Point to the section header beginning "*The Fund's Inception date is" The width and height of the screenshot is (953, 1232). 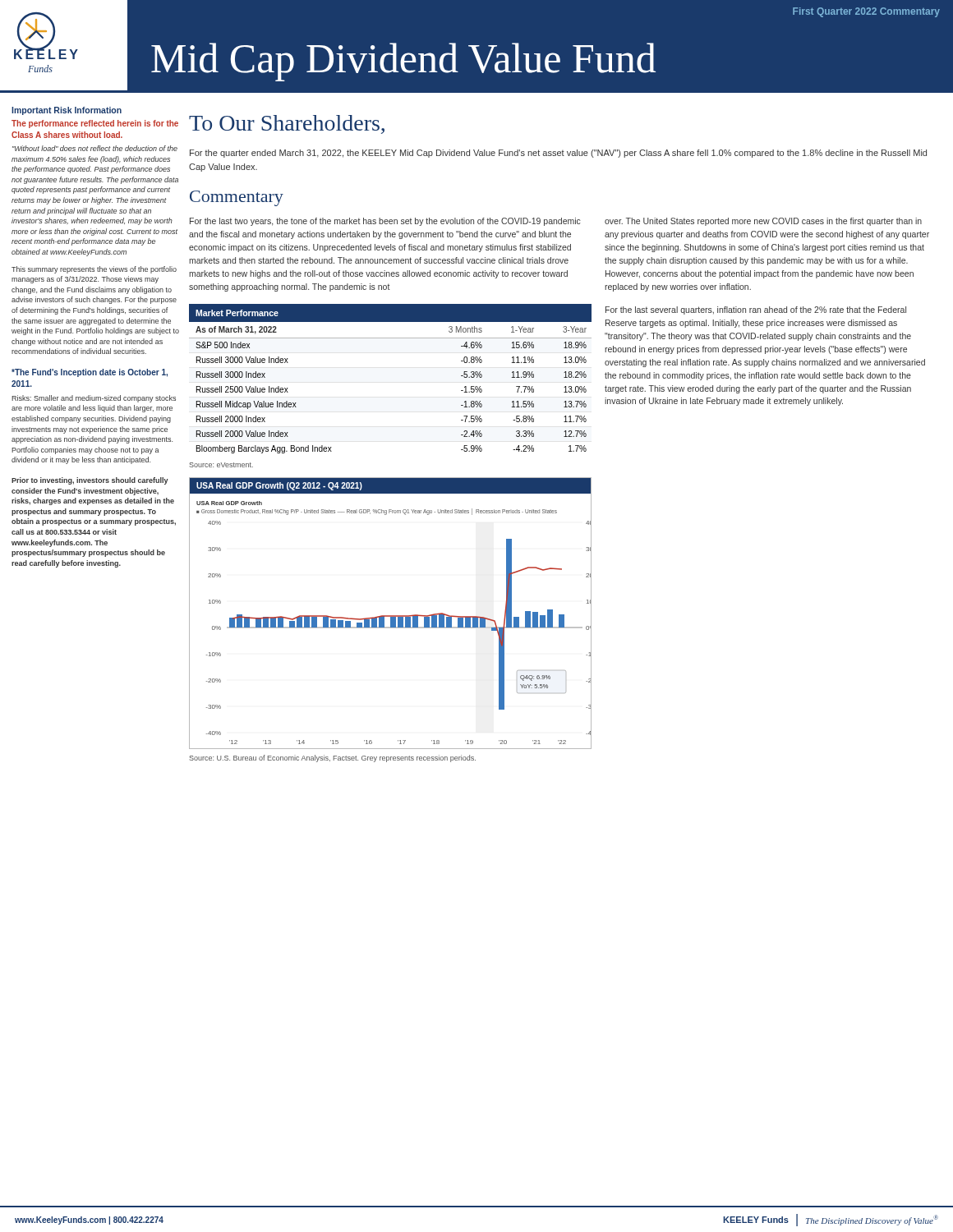pyautogui.click(x=90, y=378)
